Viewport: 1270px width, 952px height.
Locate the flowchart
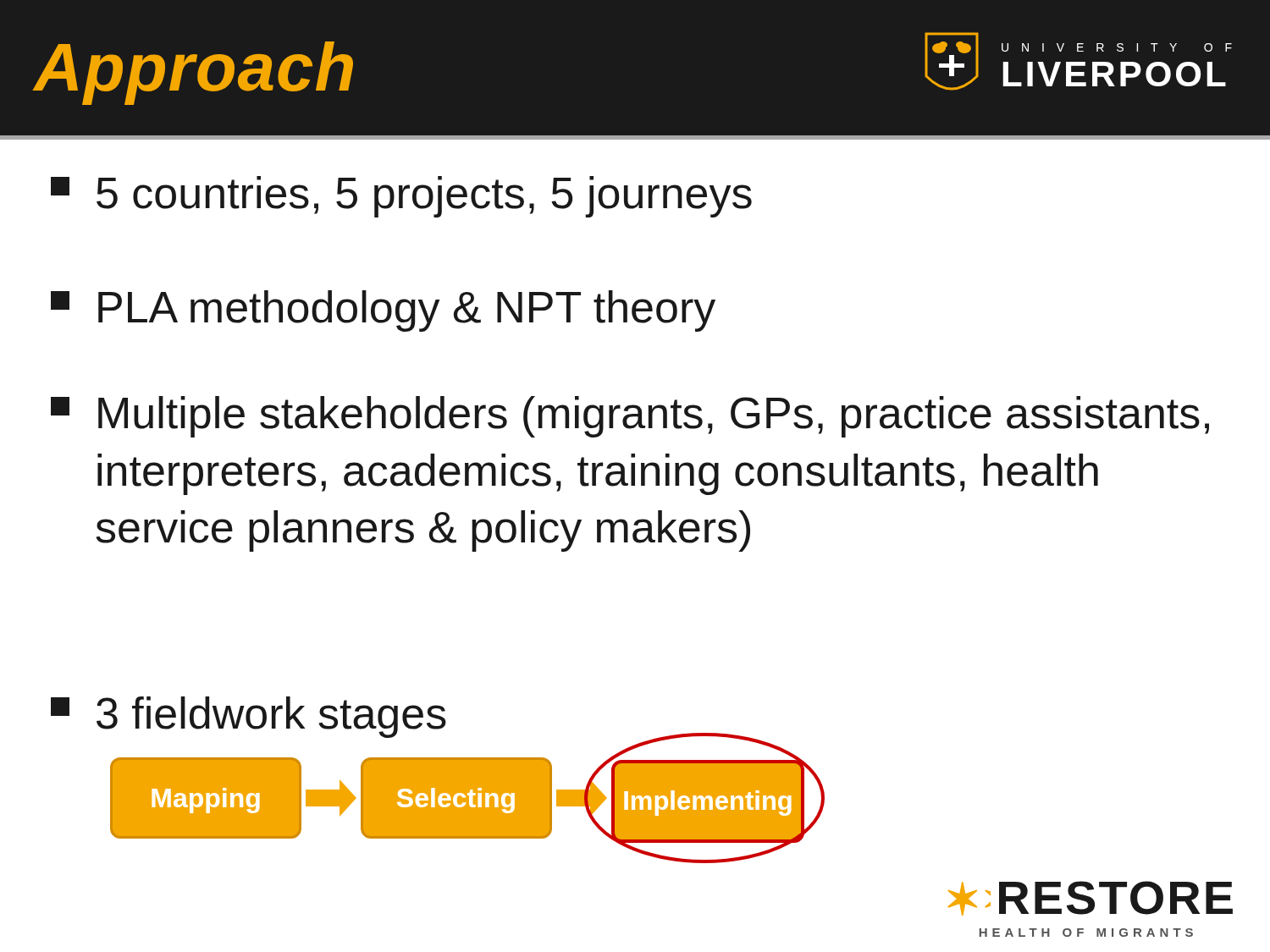pyautogui.click(x=462, y=798)
